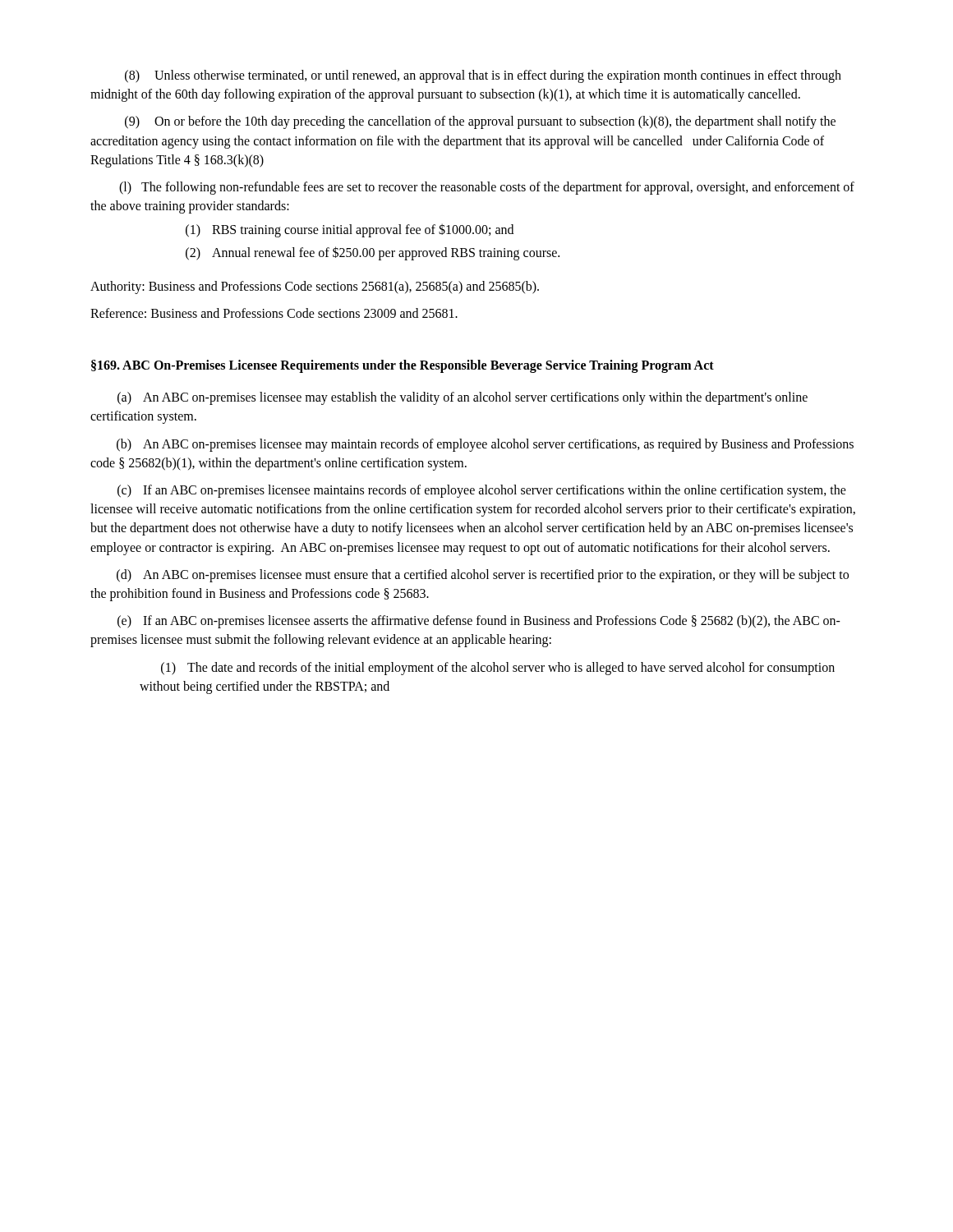Screen dimensions: 1232x953
Task: Select the region starting "(e)If an ABC on-premises licensee asserts the"
Action: [476, 630]
